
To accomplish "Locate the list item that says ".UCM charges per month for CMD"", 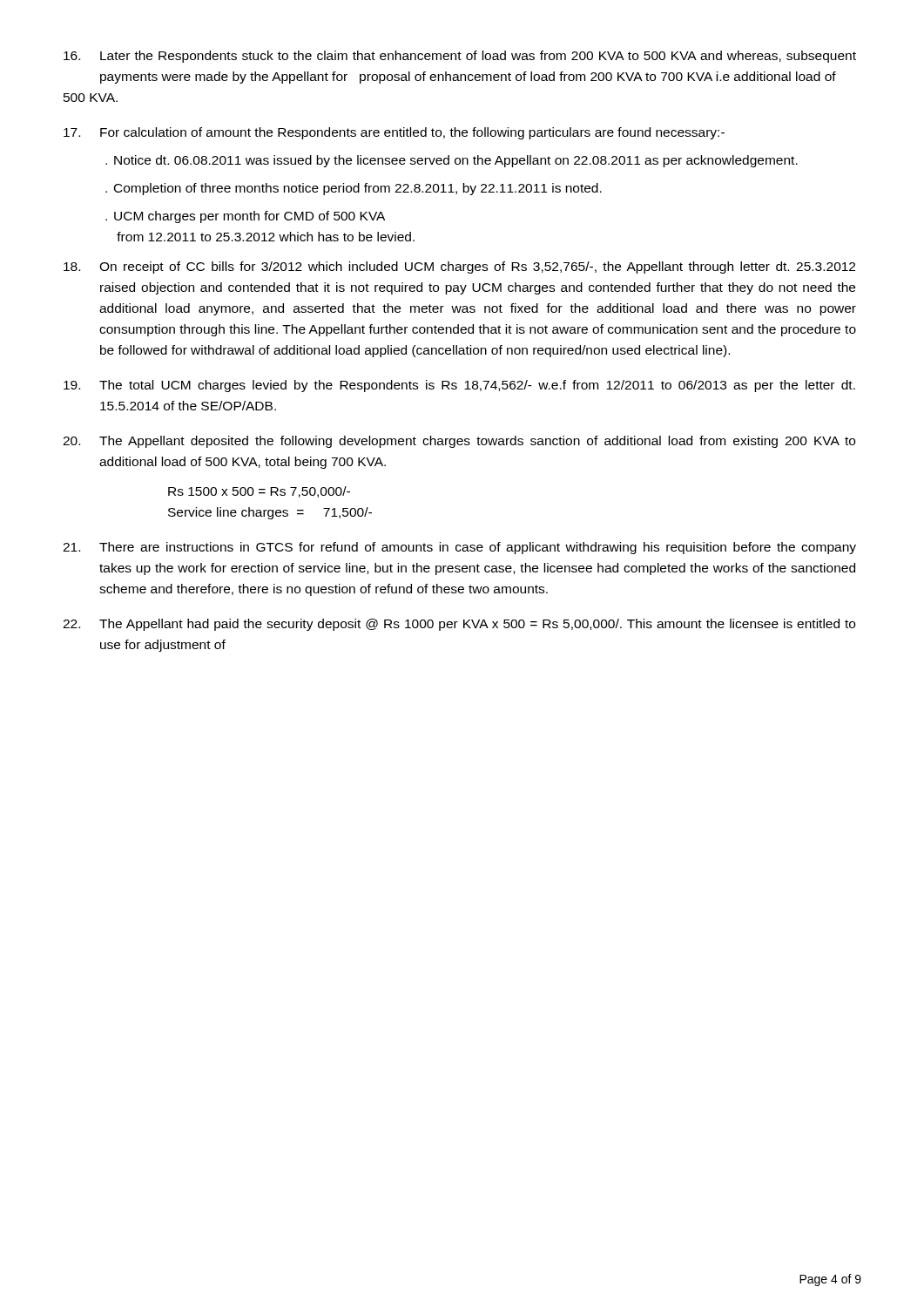I will (x=245, y=217).
